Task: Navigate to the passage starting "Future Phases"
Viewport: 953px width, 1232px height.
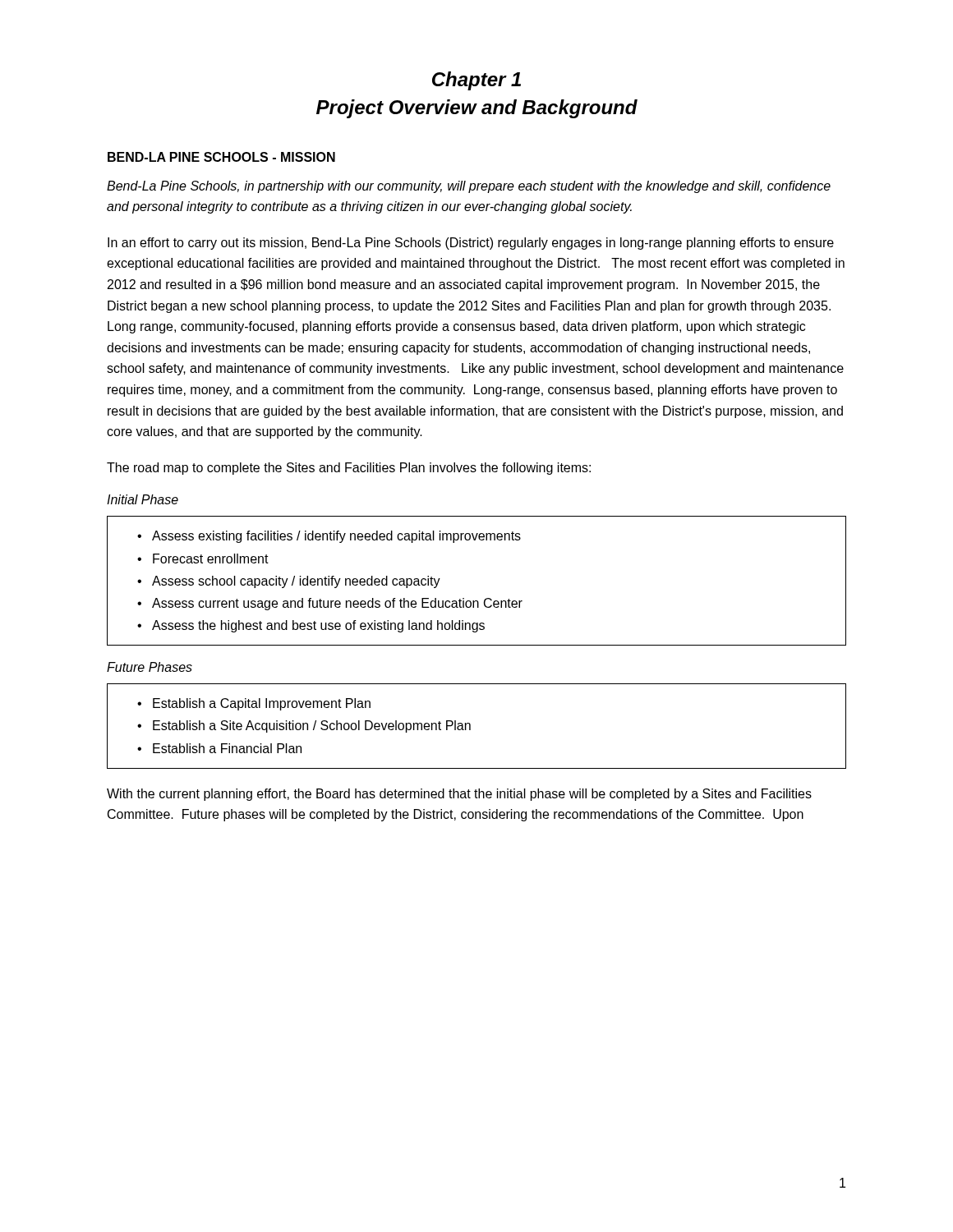Action: click(x=150, y=668)
